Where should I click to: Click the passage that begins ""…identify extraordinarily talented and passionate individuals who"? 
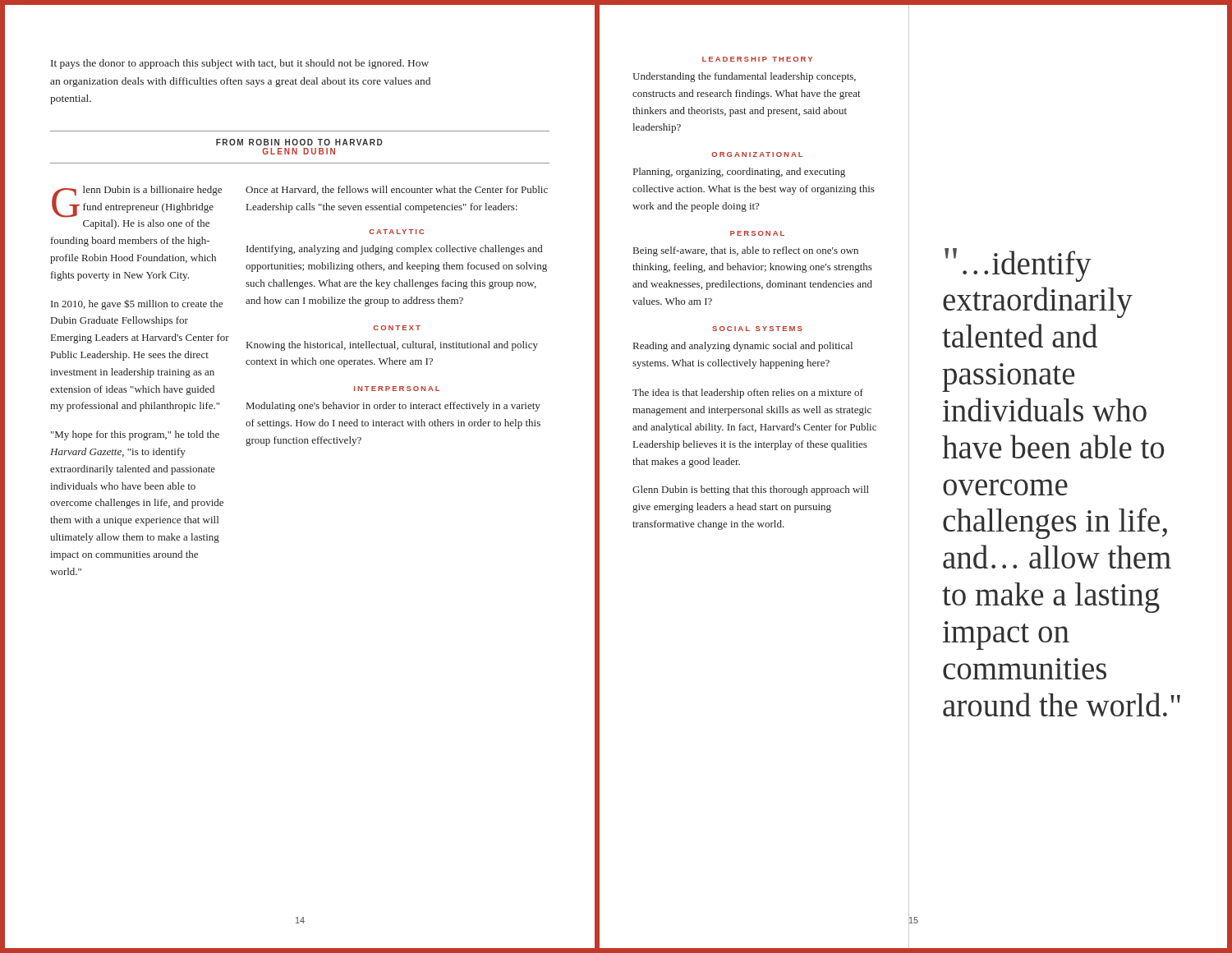pos(1062,484)
